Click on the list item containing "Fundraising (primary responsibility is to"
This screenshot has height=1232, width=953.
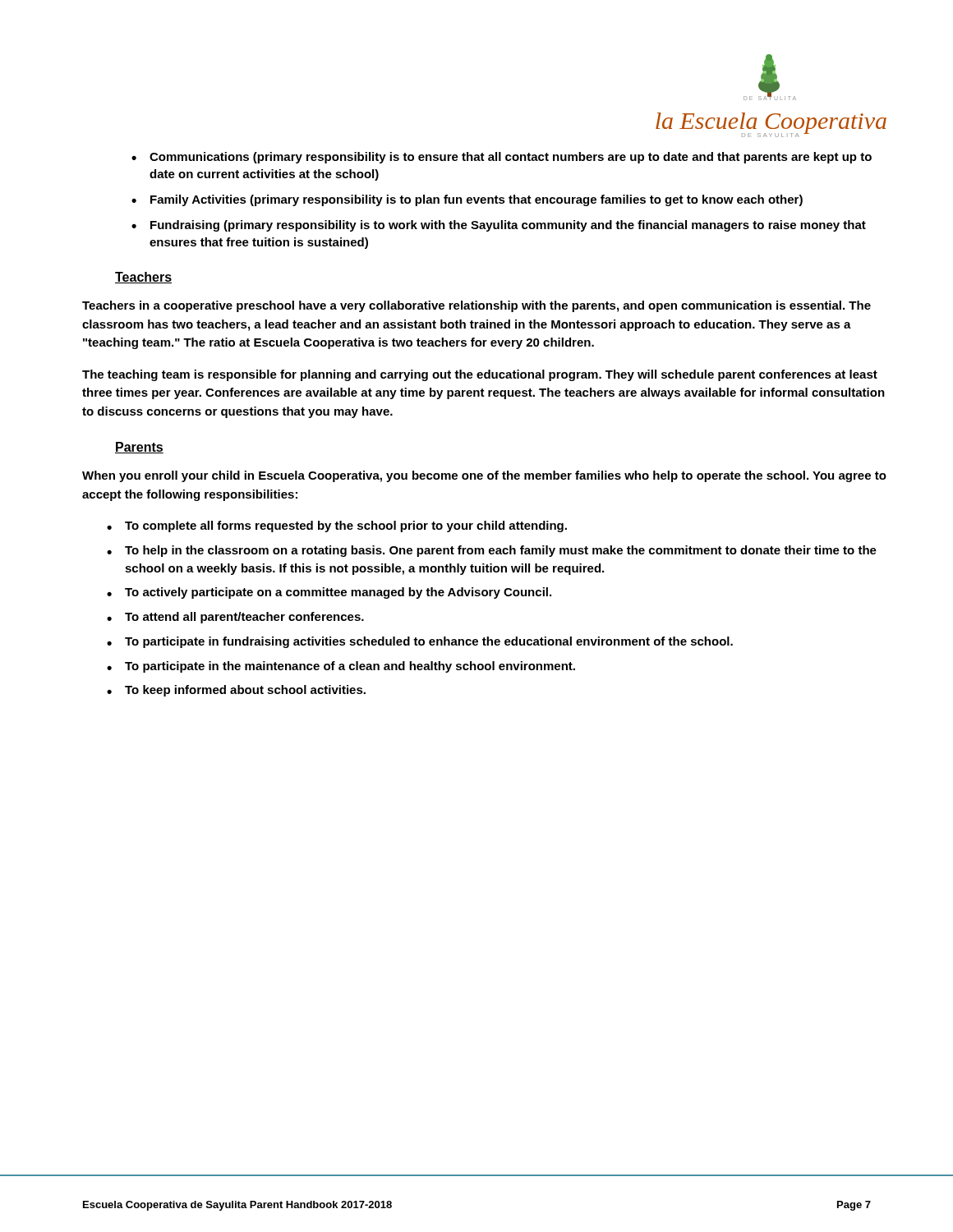tap(508, 233)
